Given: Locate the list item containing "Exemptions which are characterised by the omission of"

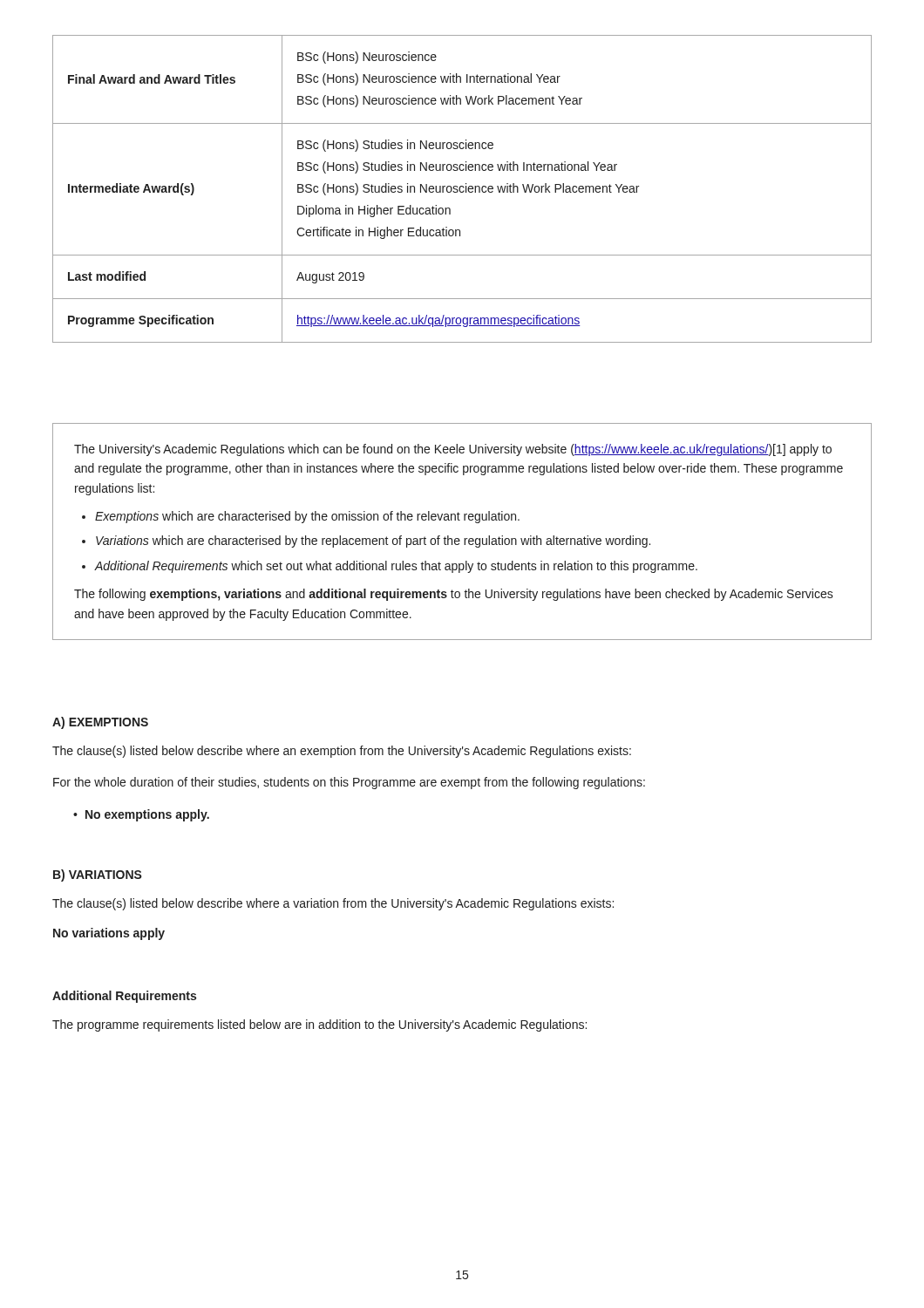Looking at the screenshot, I should (308, 516).
